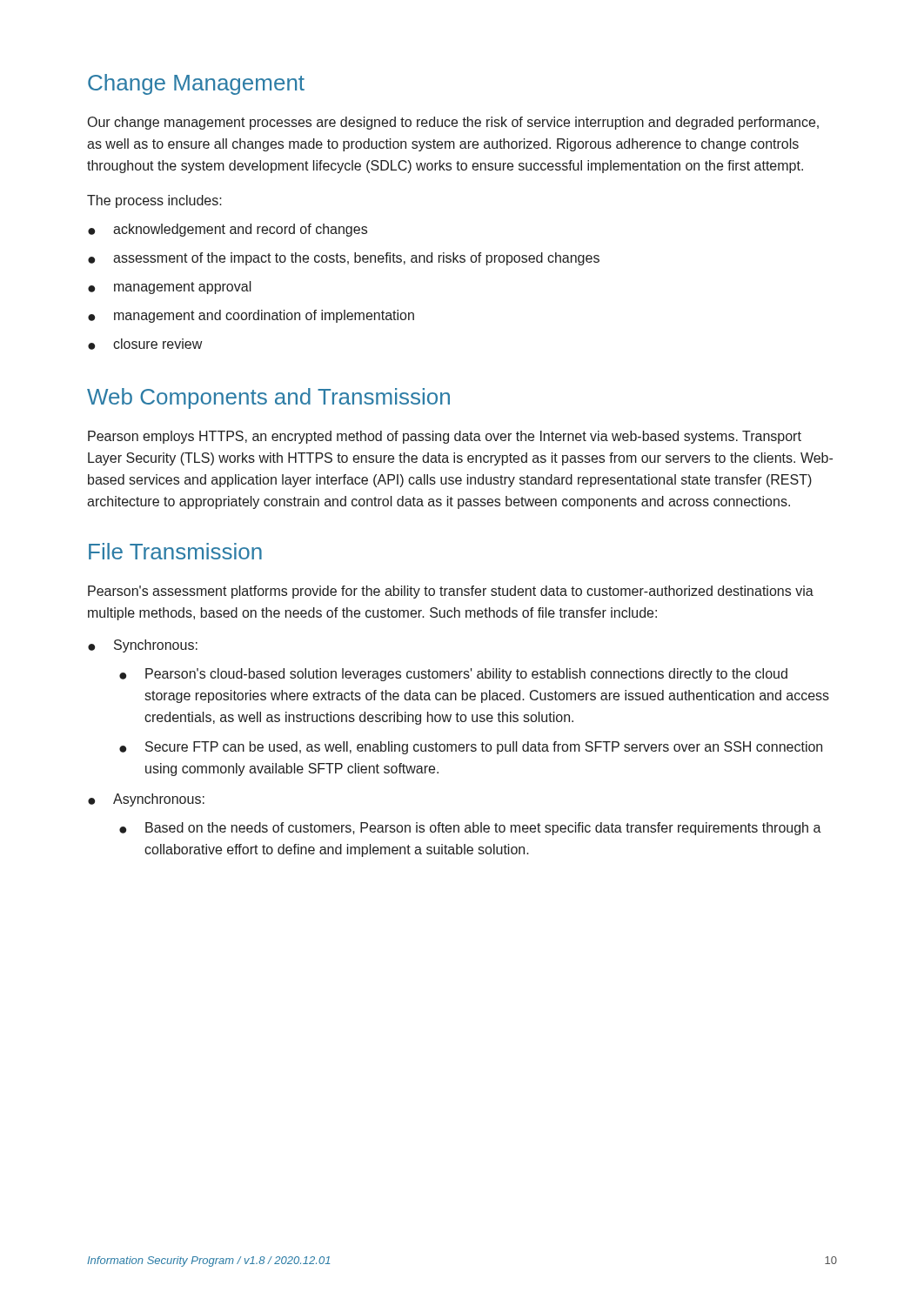Image resolution: width=924 pixels, height=1305 pixels.
Task: Find the block on this page that starts "● Based on the"
Action: [478, 839]
